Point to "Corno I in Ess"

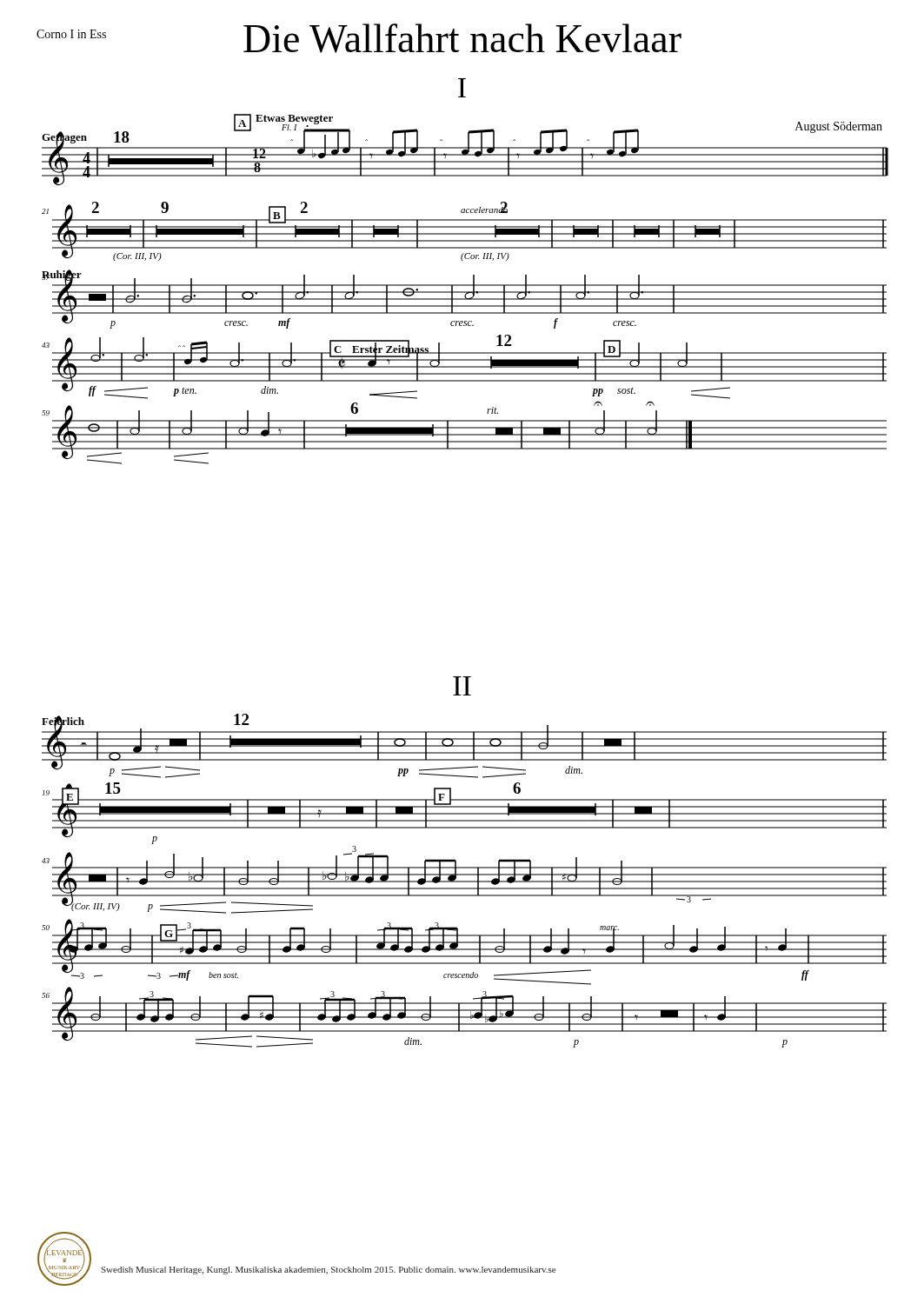[x=71, y=34]
